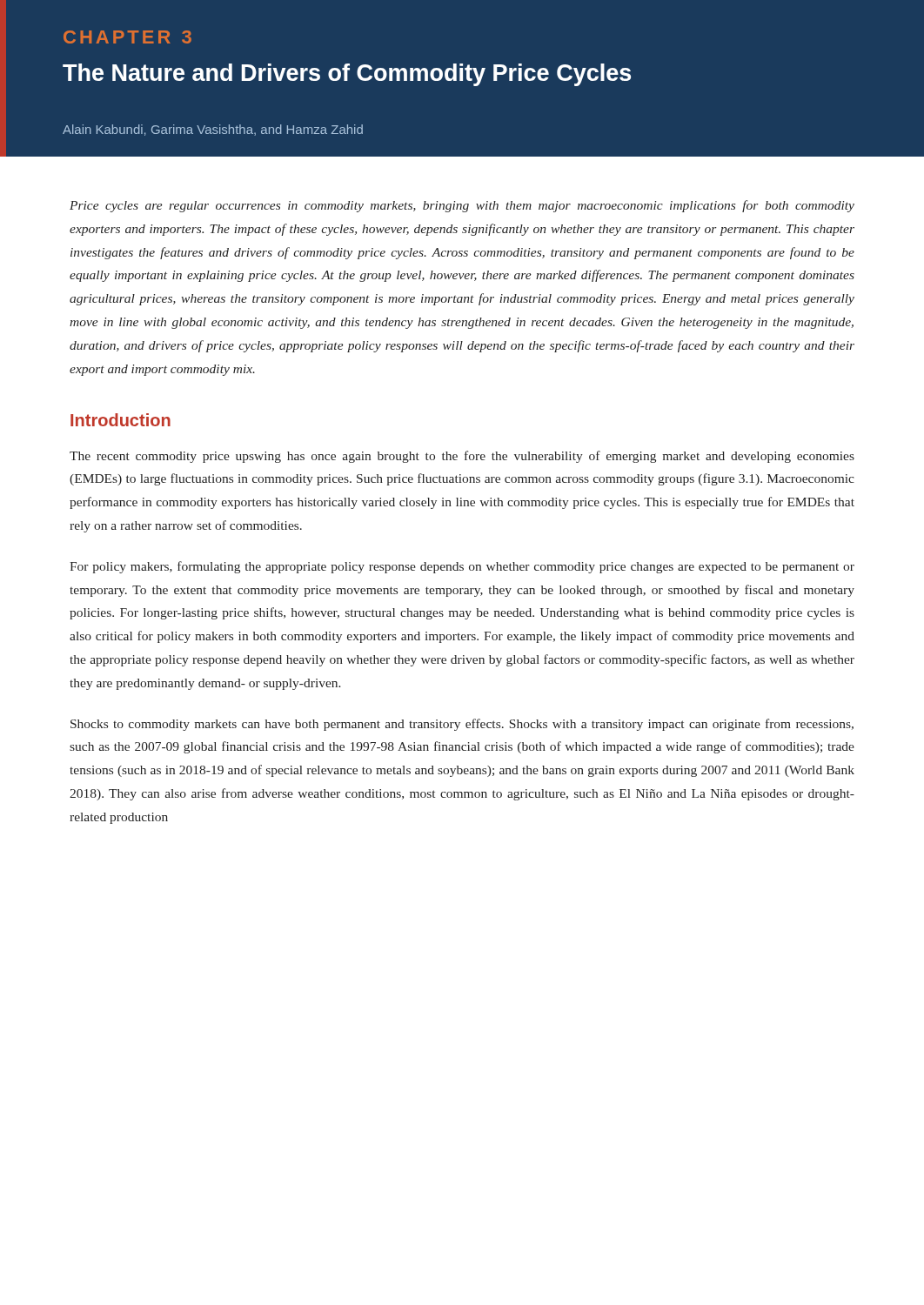Locate the block of text that opens with "For policy makers,"
This screenshot has height=1305, width=924.
[462, 624]
